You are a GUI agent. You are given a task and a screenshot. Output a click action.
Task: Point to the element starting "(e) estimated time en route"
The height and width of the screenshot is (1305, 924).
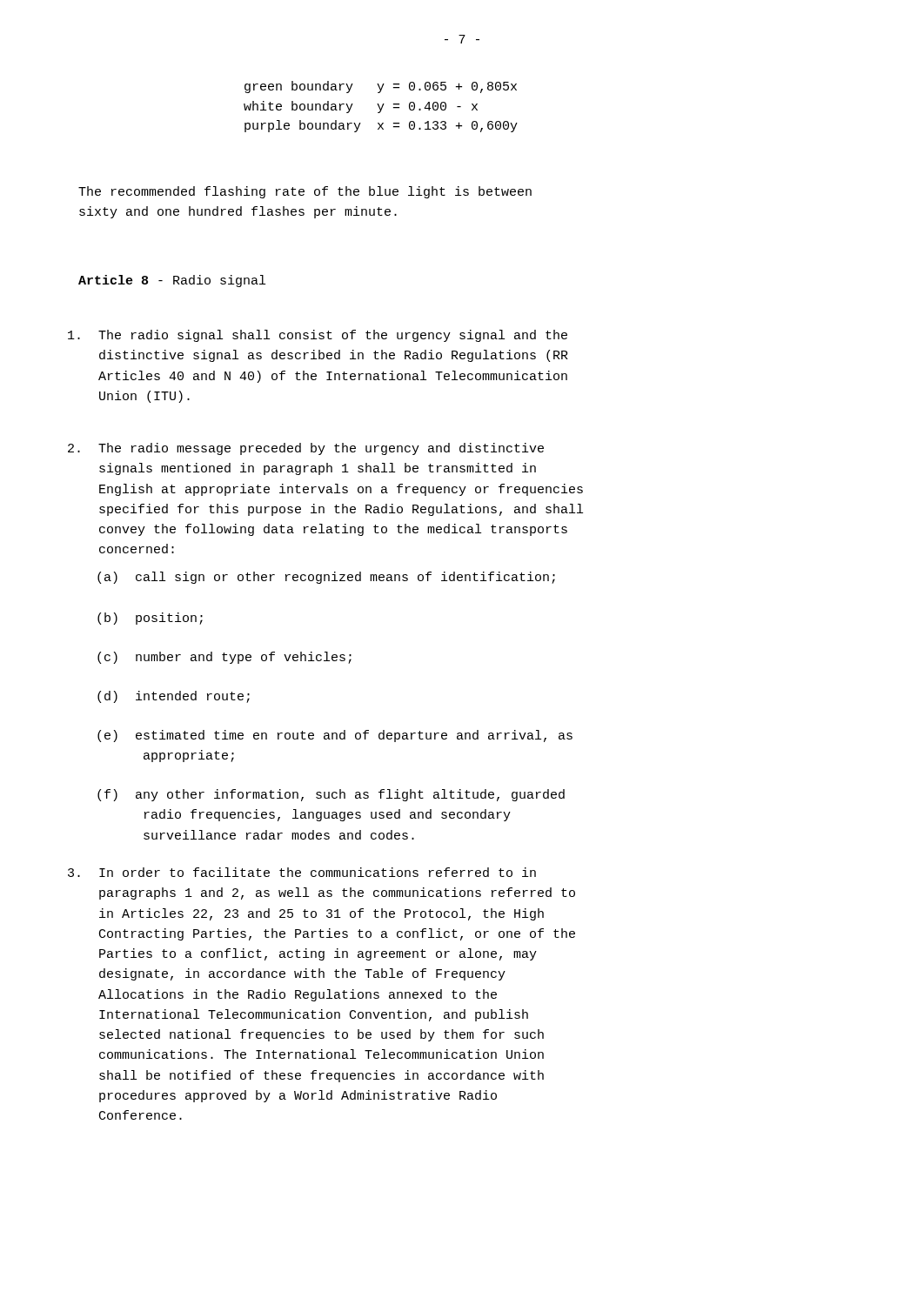pos(335,747)
